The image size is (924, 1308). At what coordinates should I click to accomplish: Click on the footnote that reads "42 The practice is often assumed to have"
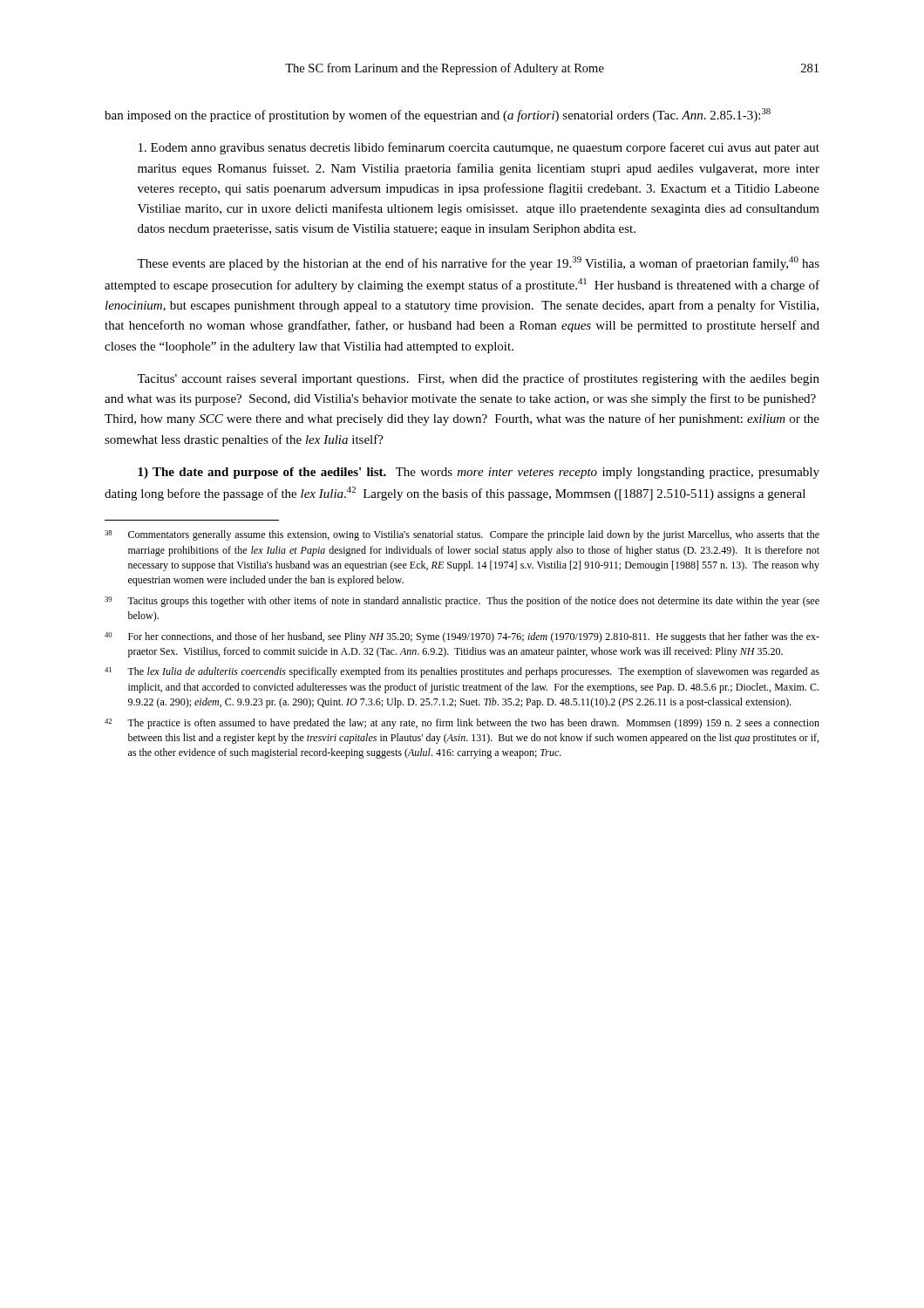(462, 737)
